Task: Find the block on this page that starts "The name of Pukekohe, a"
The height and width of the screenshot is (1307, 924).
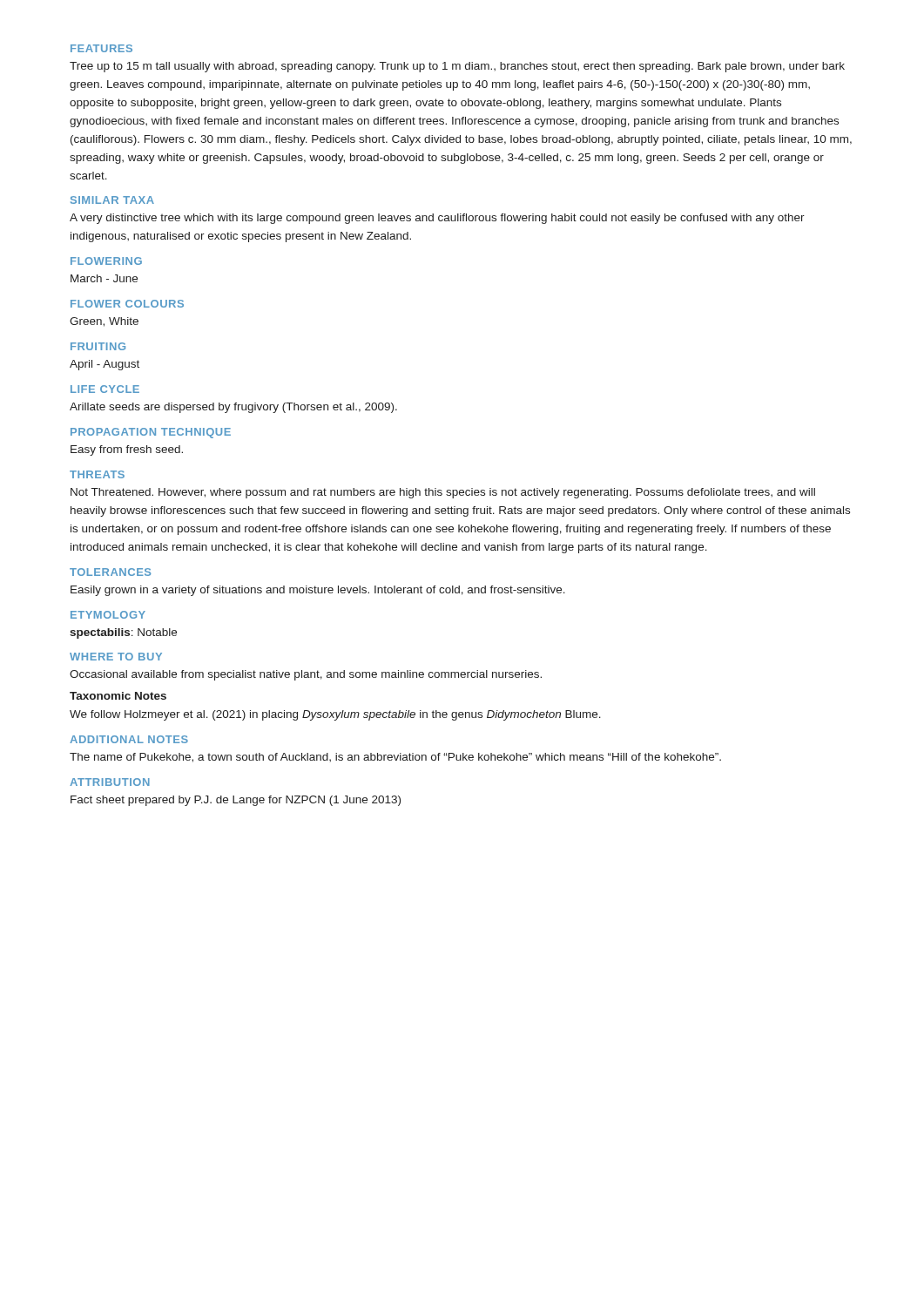Action: pyautogui.click(x=396, y=757)
